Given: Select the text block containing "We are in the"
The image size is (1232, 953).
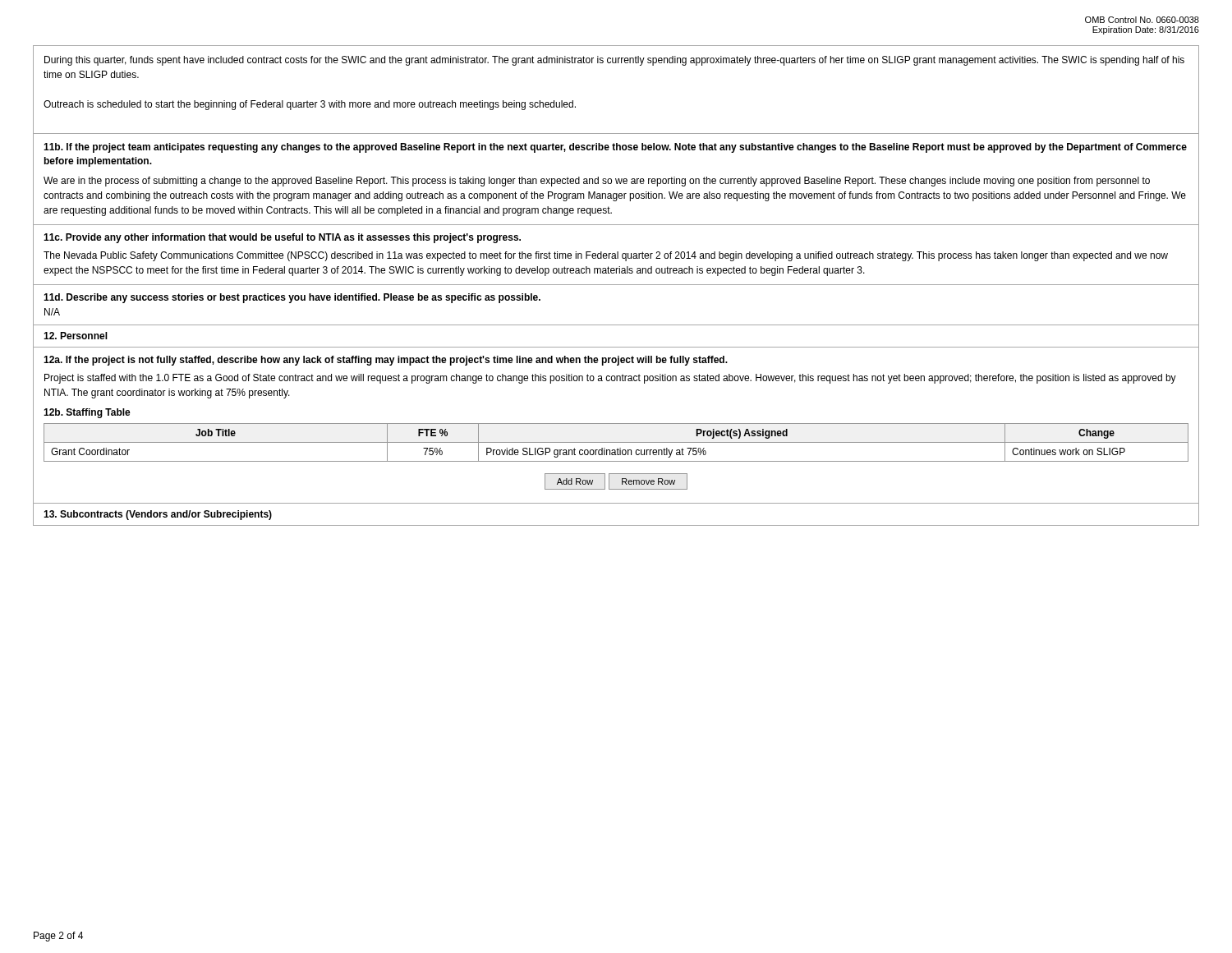Looking at the screenshot, I should pyautogui.click(x=615, y=195).
